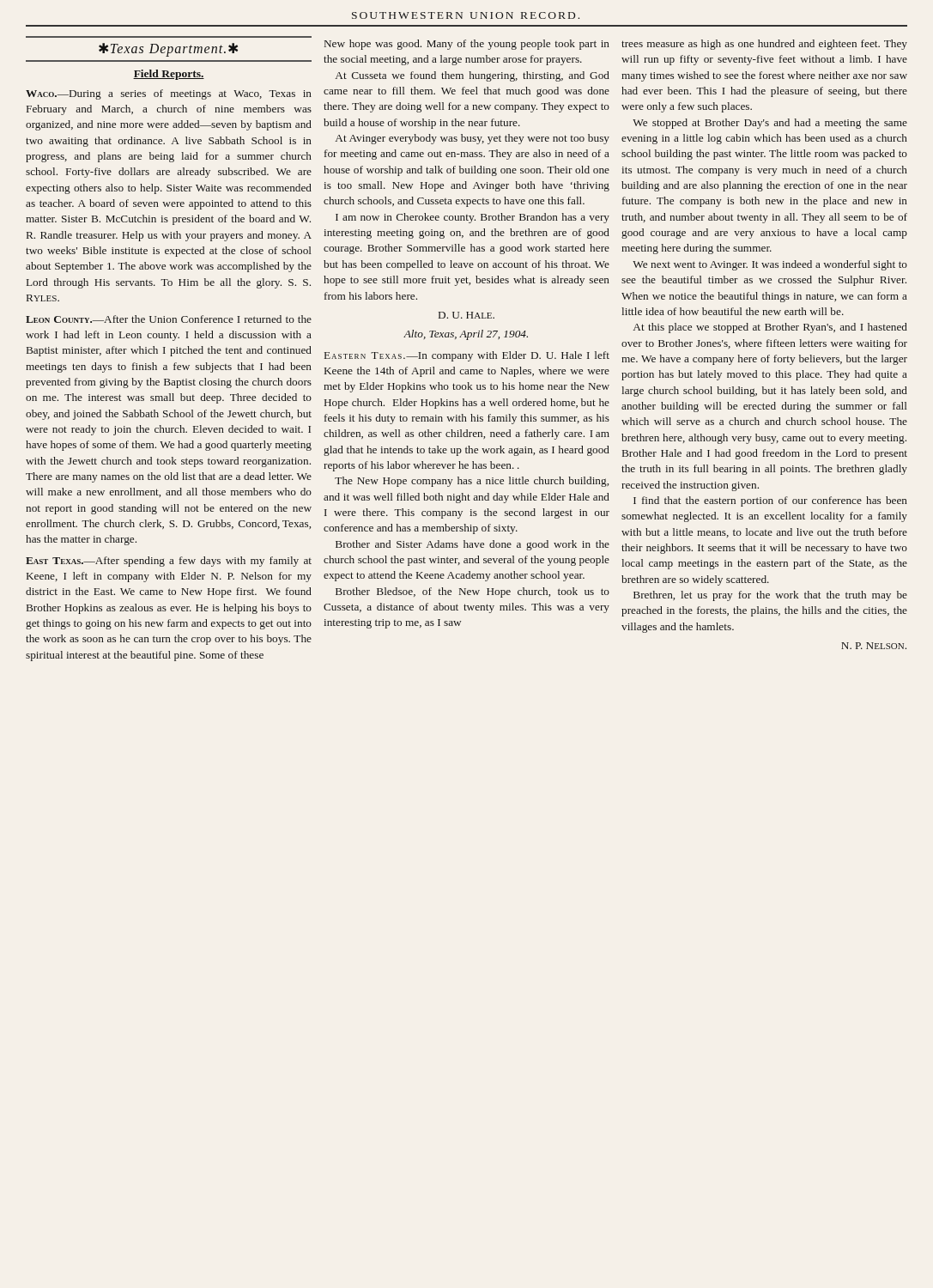Find the text block that says "trees measure as"
This screenshot has height=1288, width=933.
(x=764, y=345)
